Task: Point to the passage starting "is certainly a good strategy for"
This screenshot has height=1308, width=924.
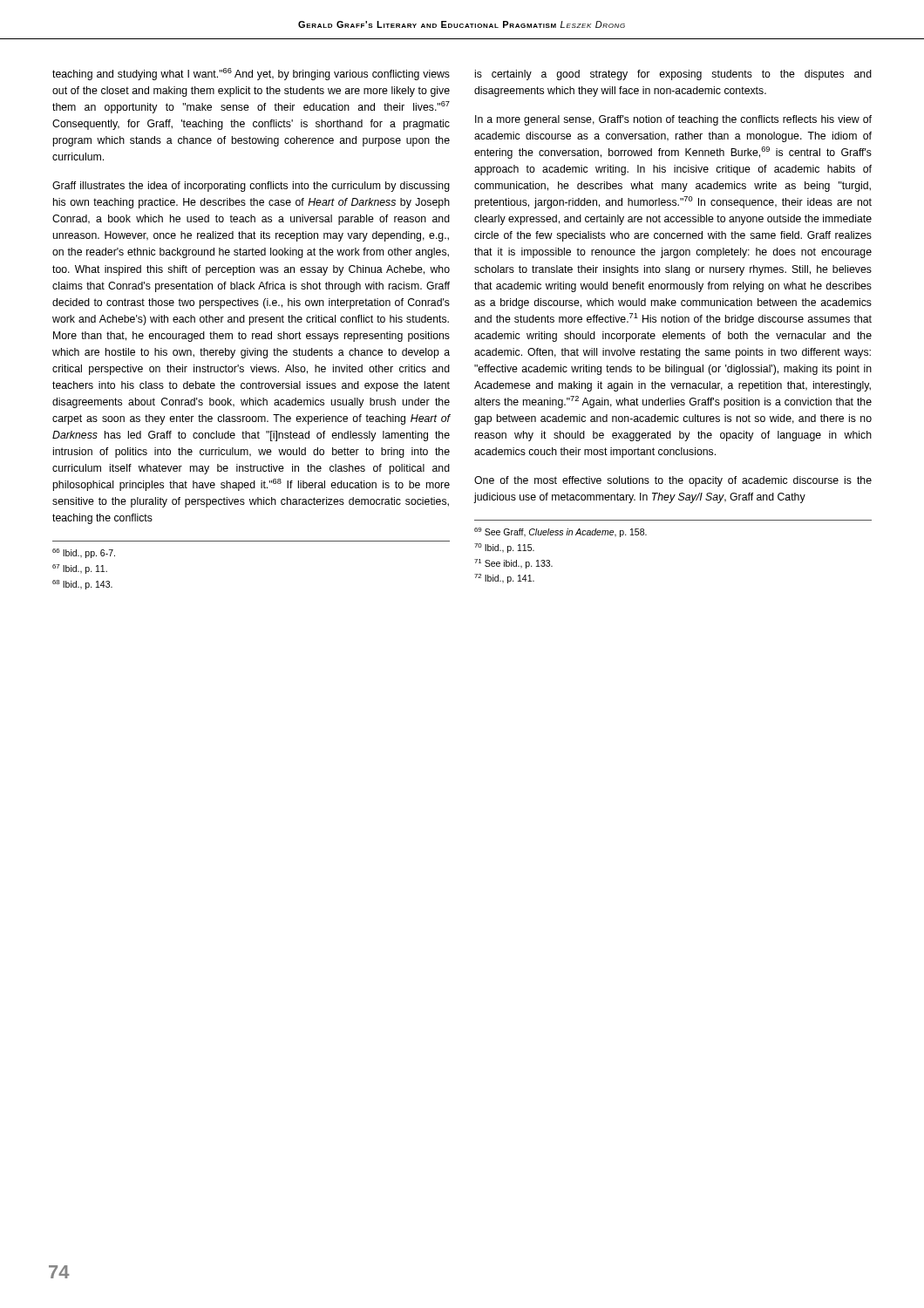Action: tap(673, 83)
